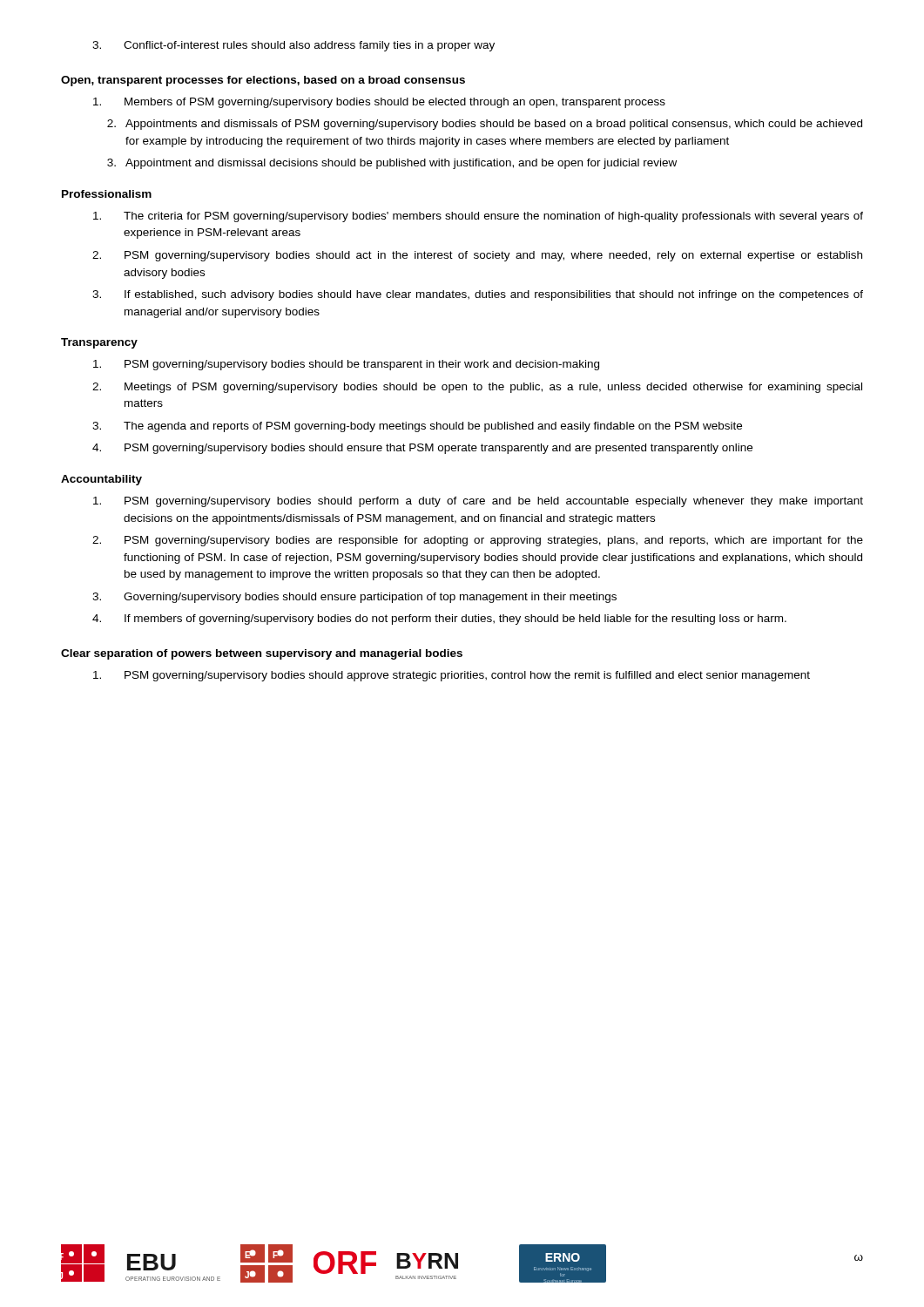Locate the block of text that opens with "PSM governing/supervisory bodies should be transparent in their"

point(346,364)
